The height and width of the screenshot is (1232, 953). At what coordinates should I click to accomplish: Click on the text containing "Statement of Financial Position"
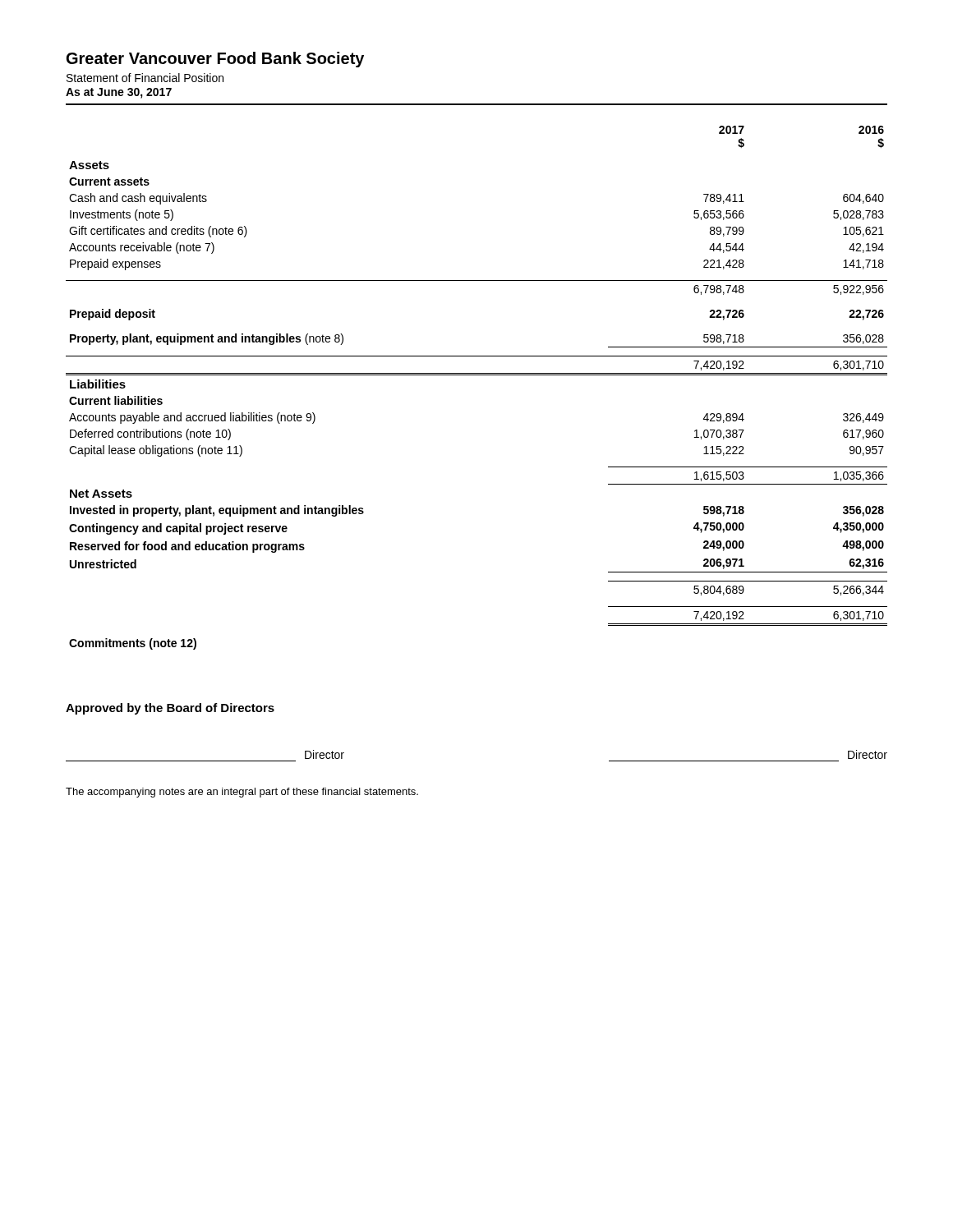pyautogui.click(x=145, y=78)
